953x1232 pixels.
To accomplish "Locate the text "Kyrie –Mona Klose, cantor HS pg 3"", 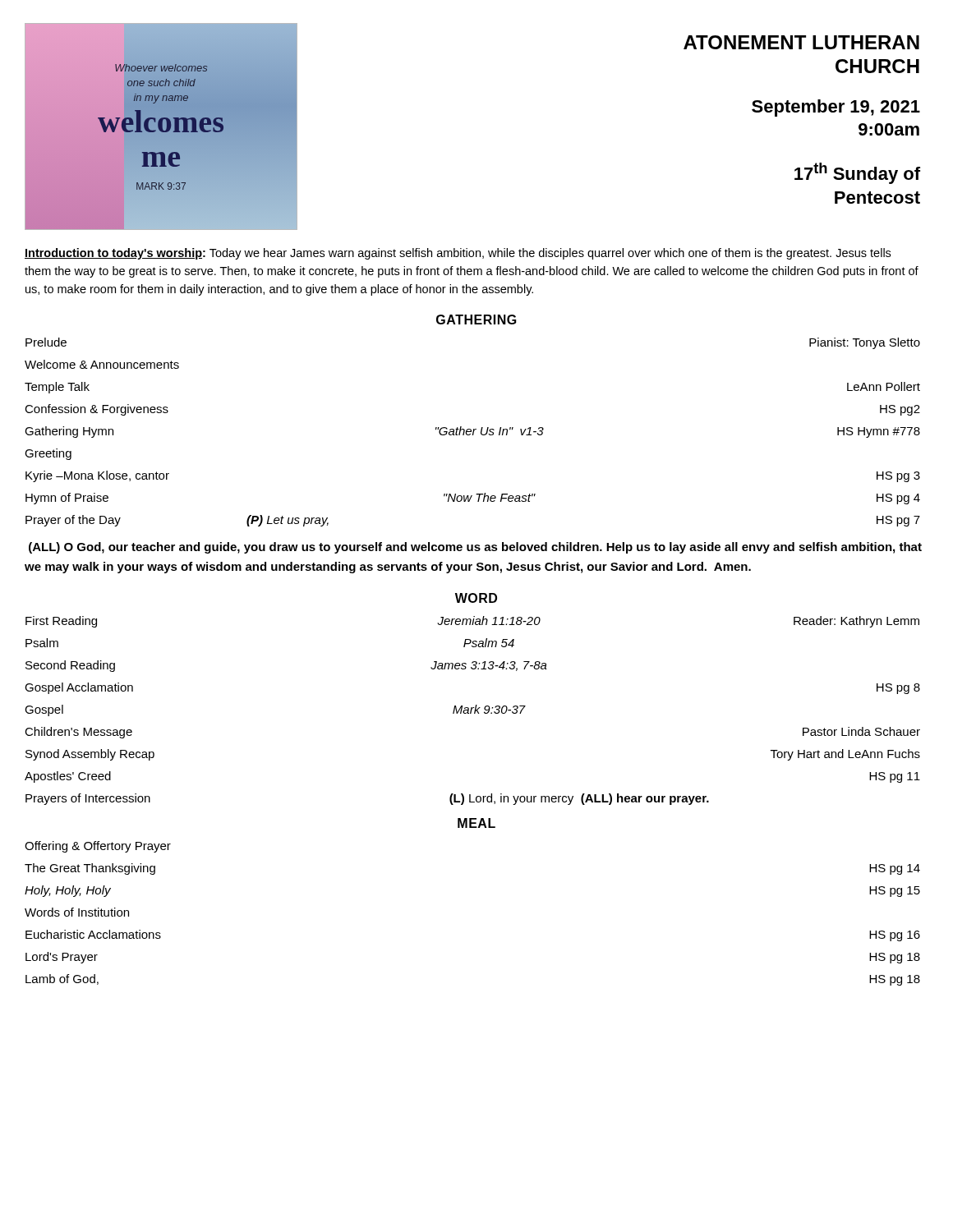I will (x=101, y=476).
